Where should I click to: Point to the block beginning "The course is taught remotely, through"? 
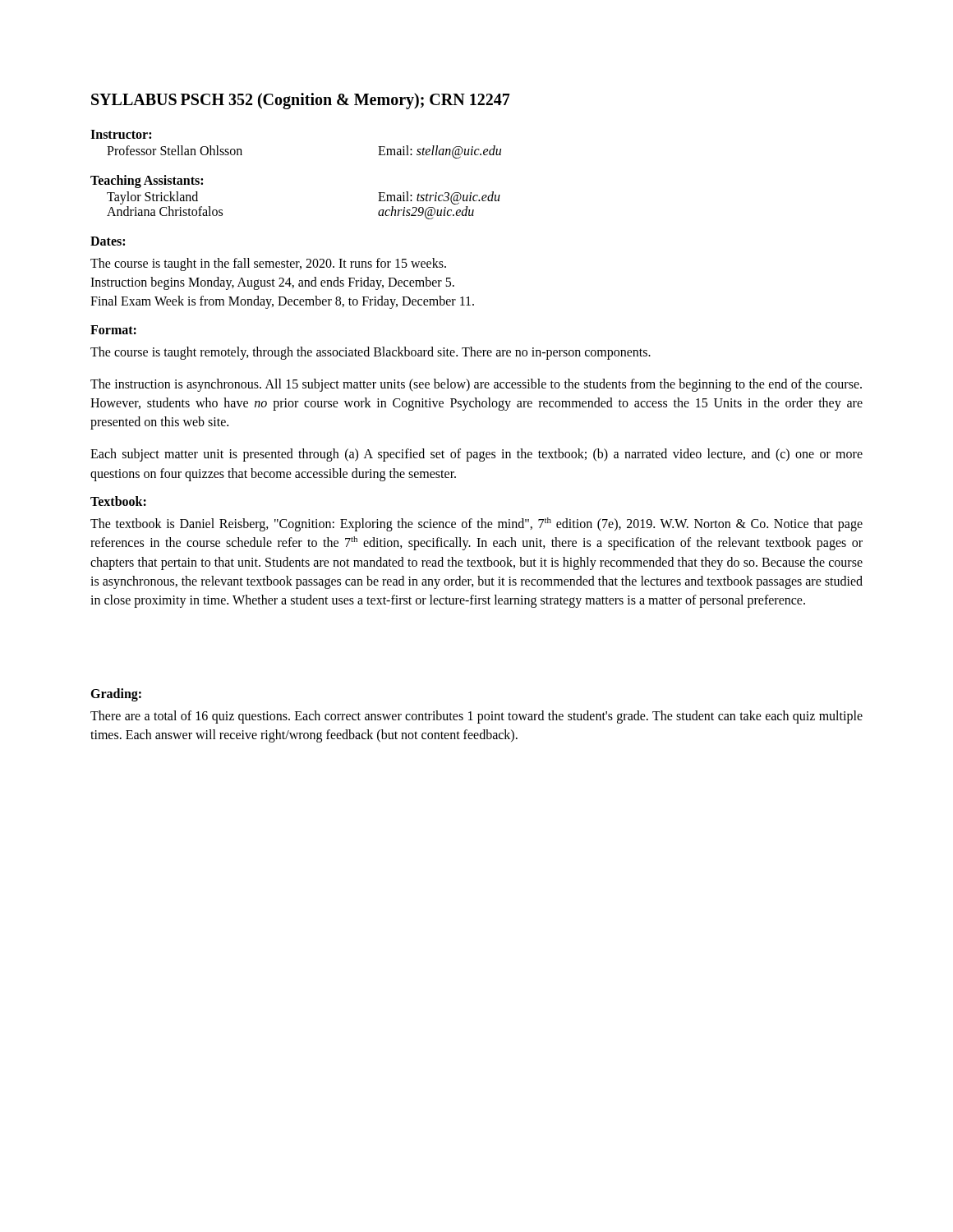click(x=476, y=352)
